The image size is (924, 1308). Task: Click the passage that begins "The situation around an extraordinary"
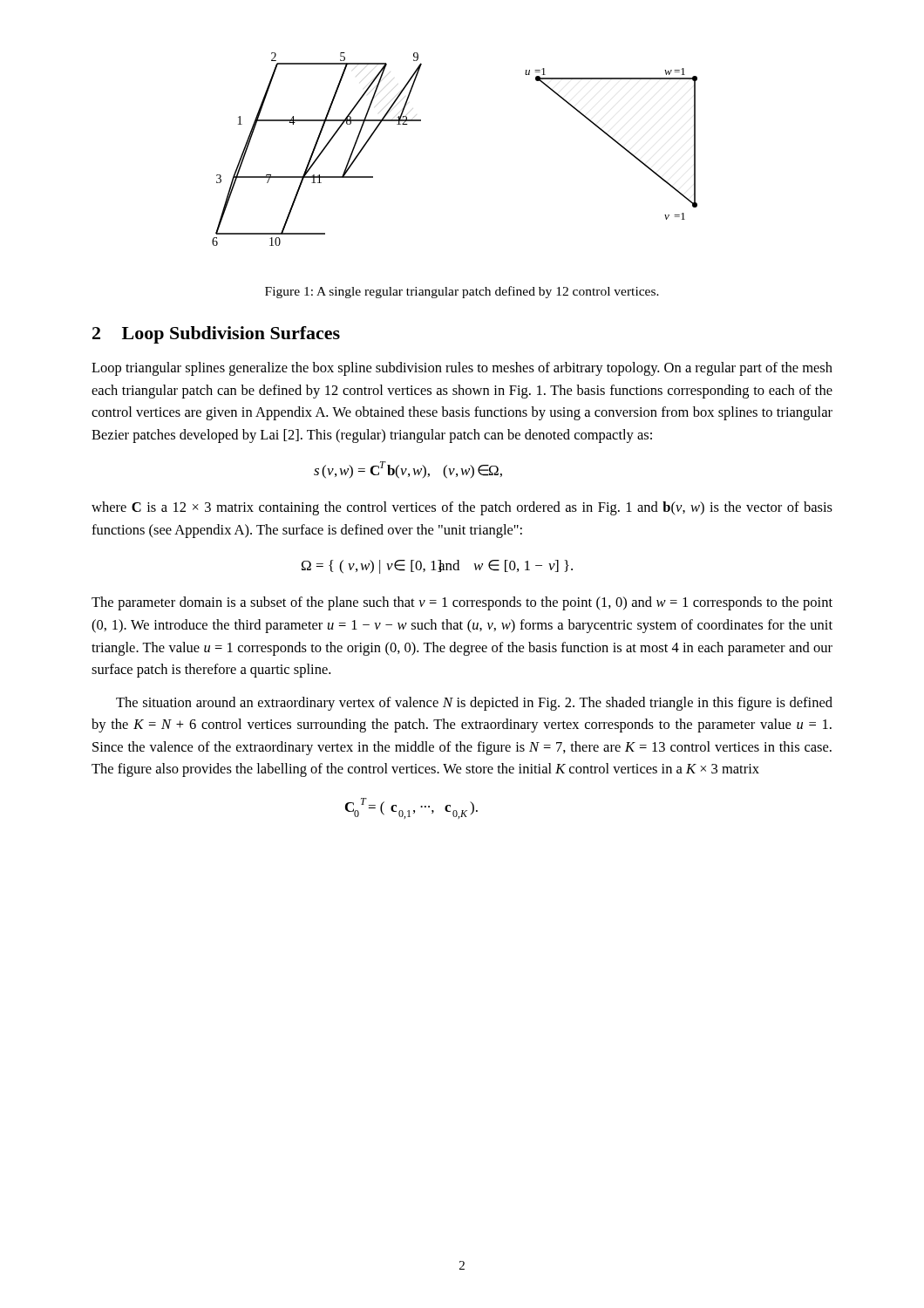[462, 736]
